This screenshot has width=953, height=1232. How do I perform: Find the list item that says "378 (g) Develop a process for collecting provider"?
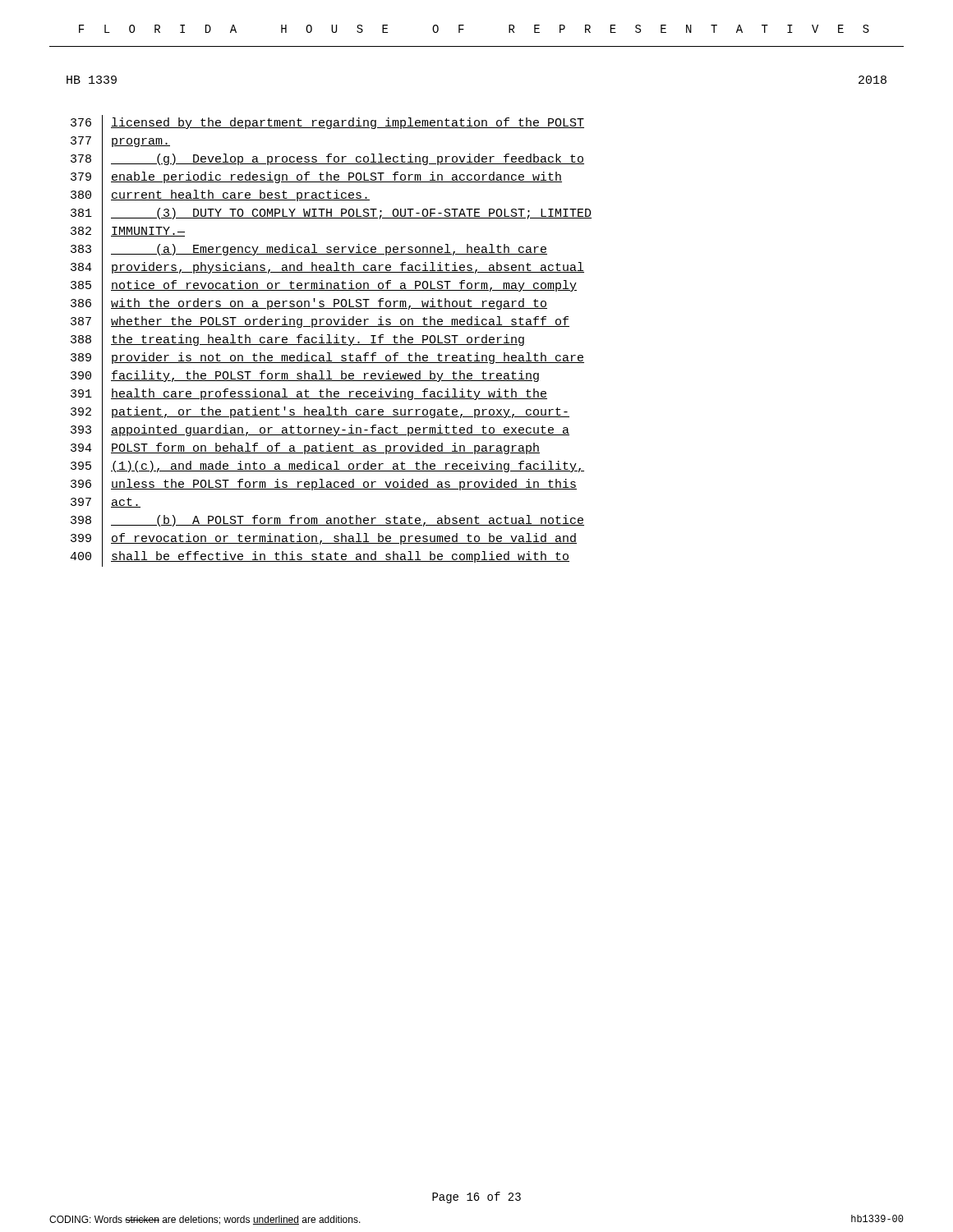pyautogui.click(x=476, y=160)
